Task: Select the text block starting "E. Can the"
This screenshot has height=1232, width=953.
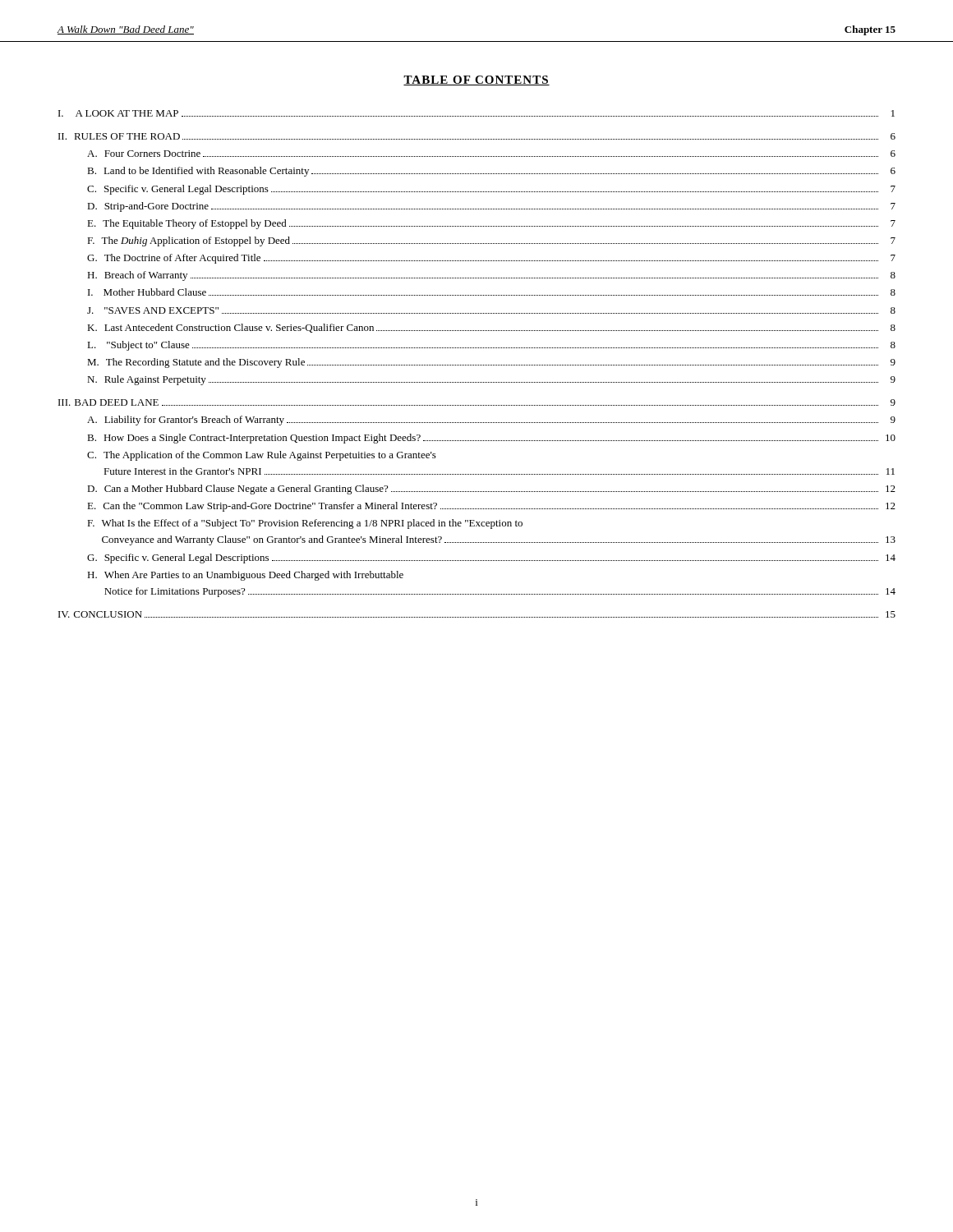Action: click(x=491, y=506)
